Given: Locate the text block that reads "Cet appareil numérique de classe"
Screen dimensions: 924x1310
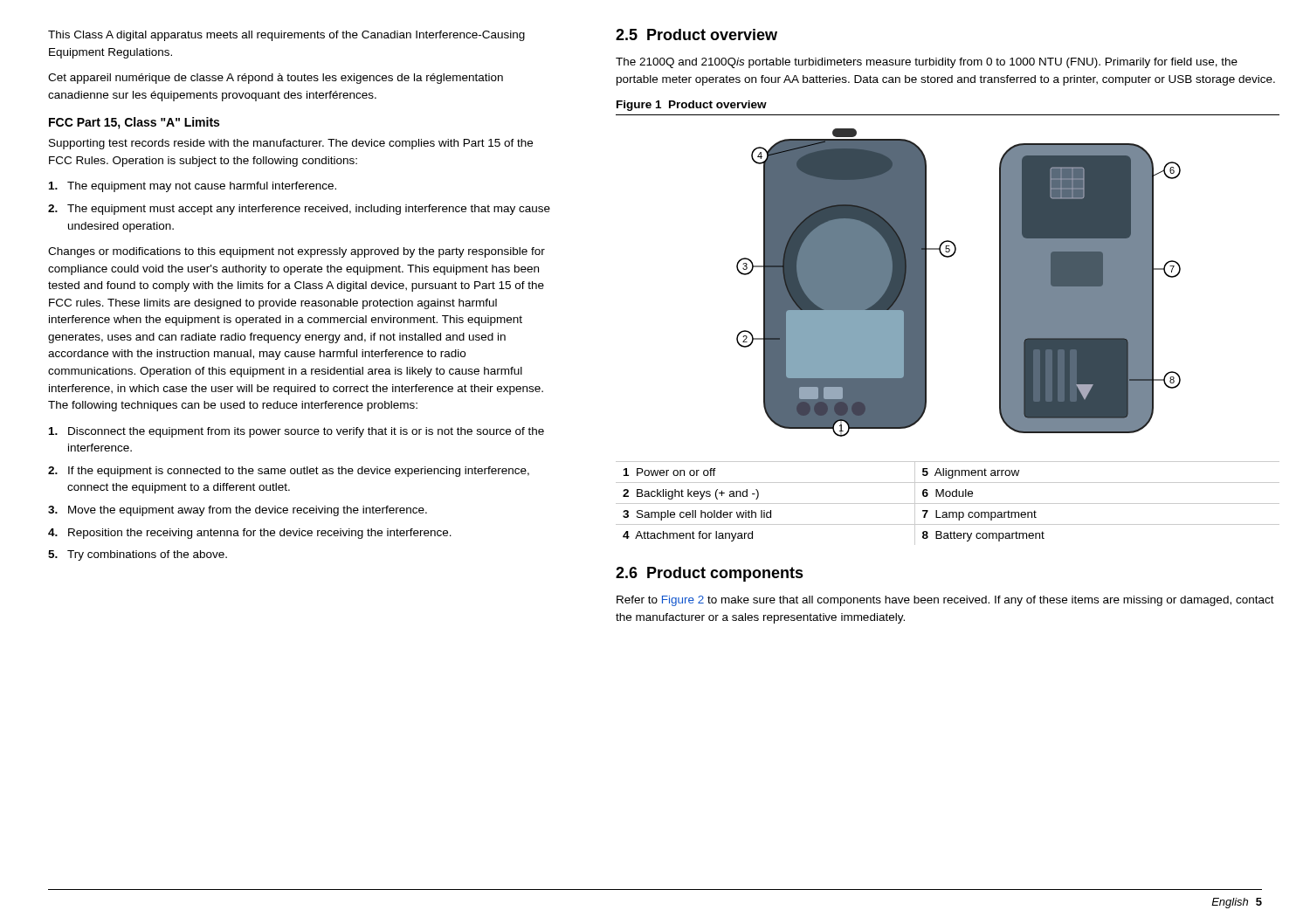Looking at the screenshot, I should [x=276, y=86].
